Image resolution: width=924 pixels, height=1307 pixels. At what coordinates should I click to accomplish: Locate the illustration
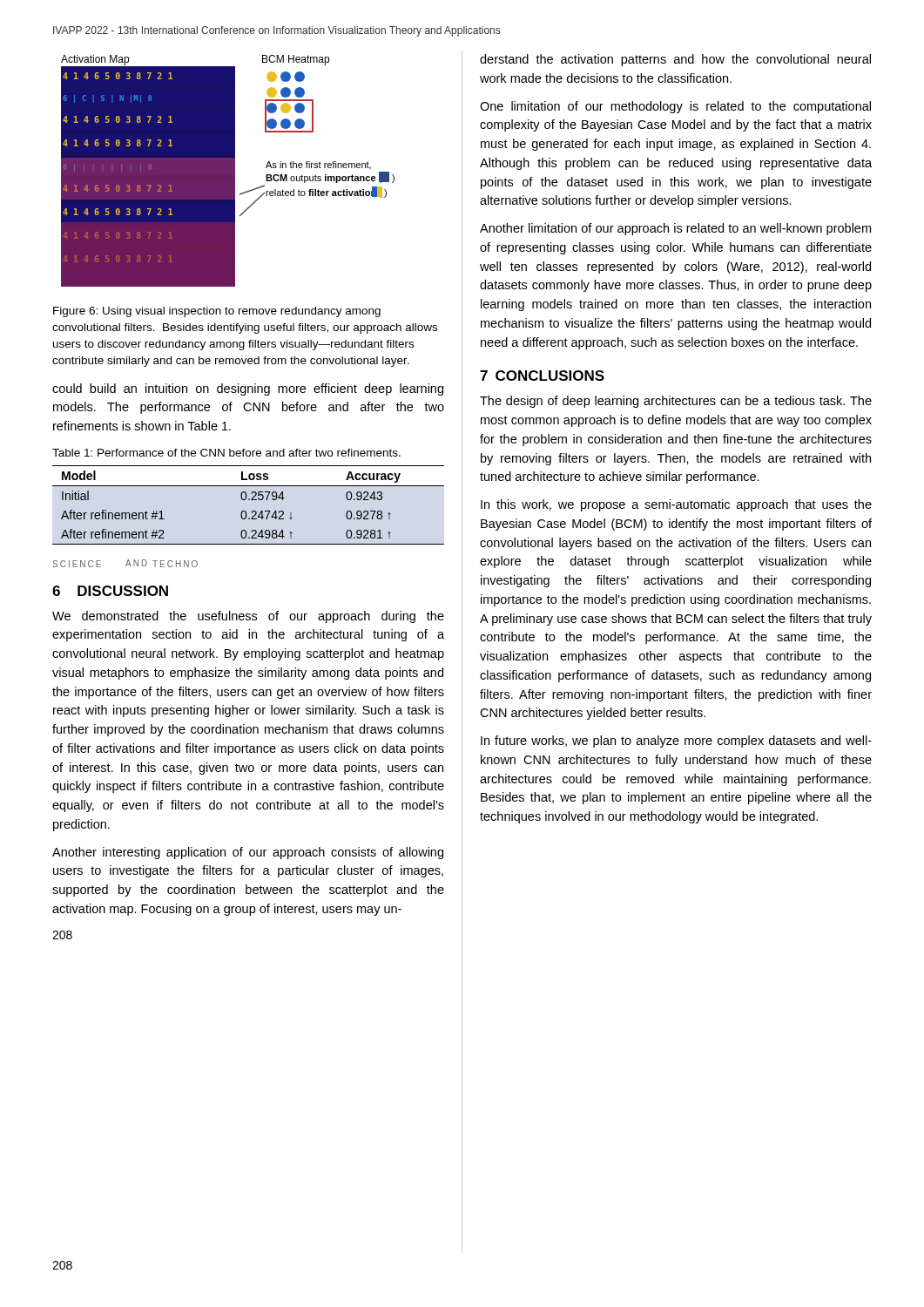248,174
